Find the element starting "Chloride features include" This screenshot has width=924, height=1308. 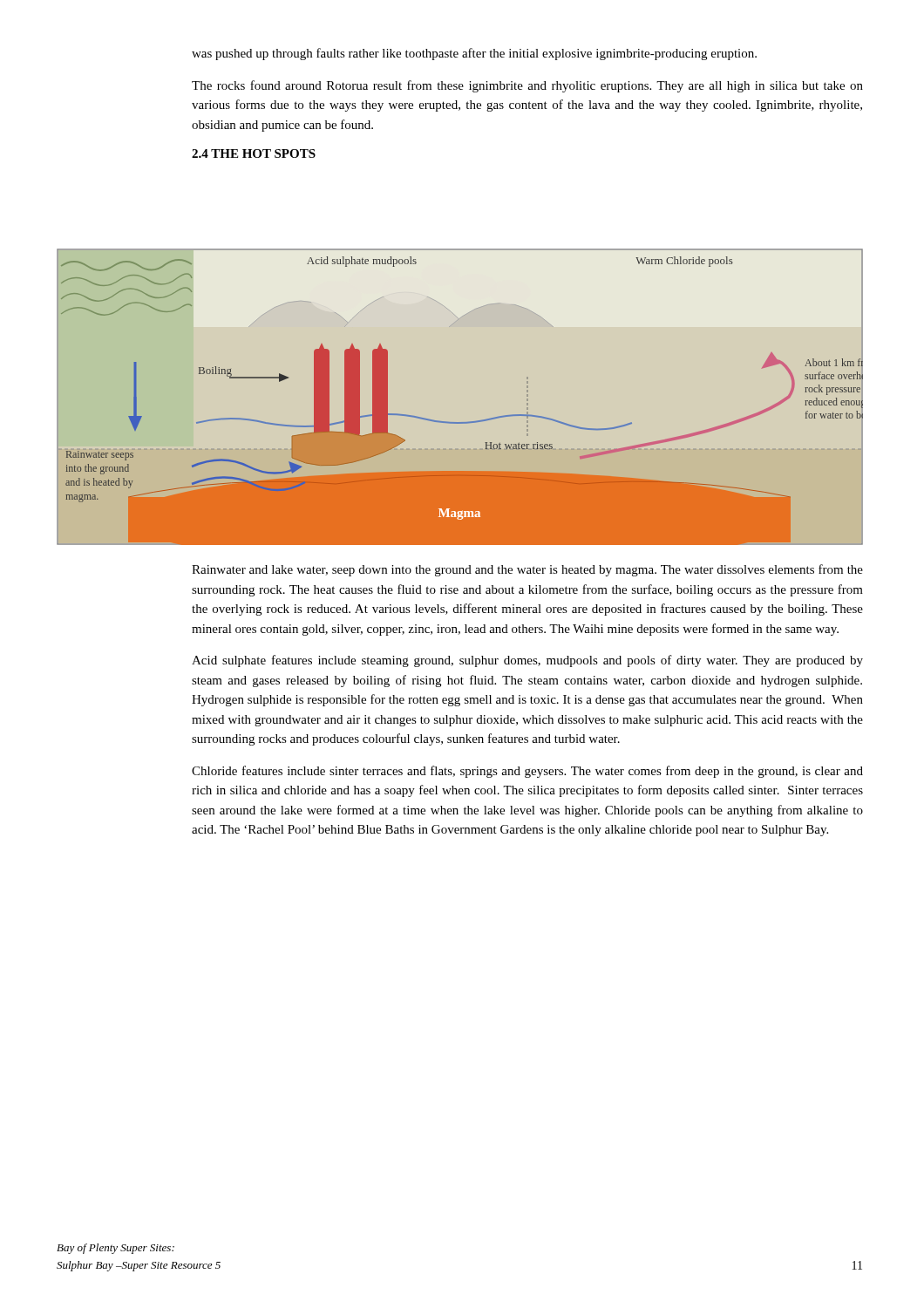pos(527,800)
